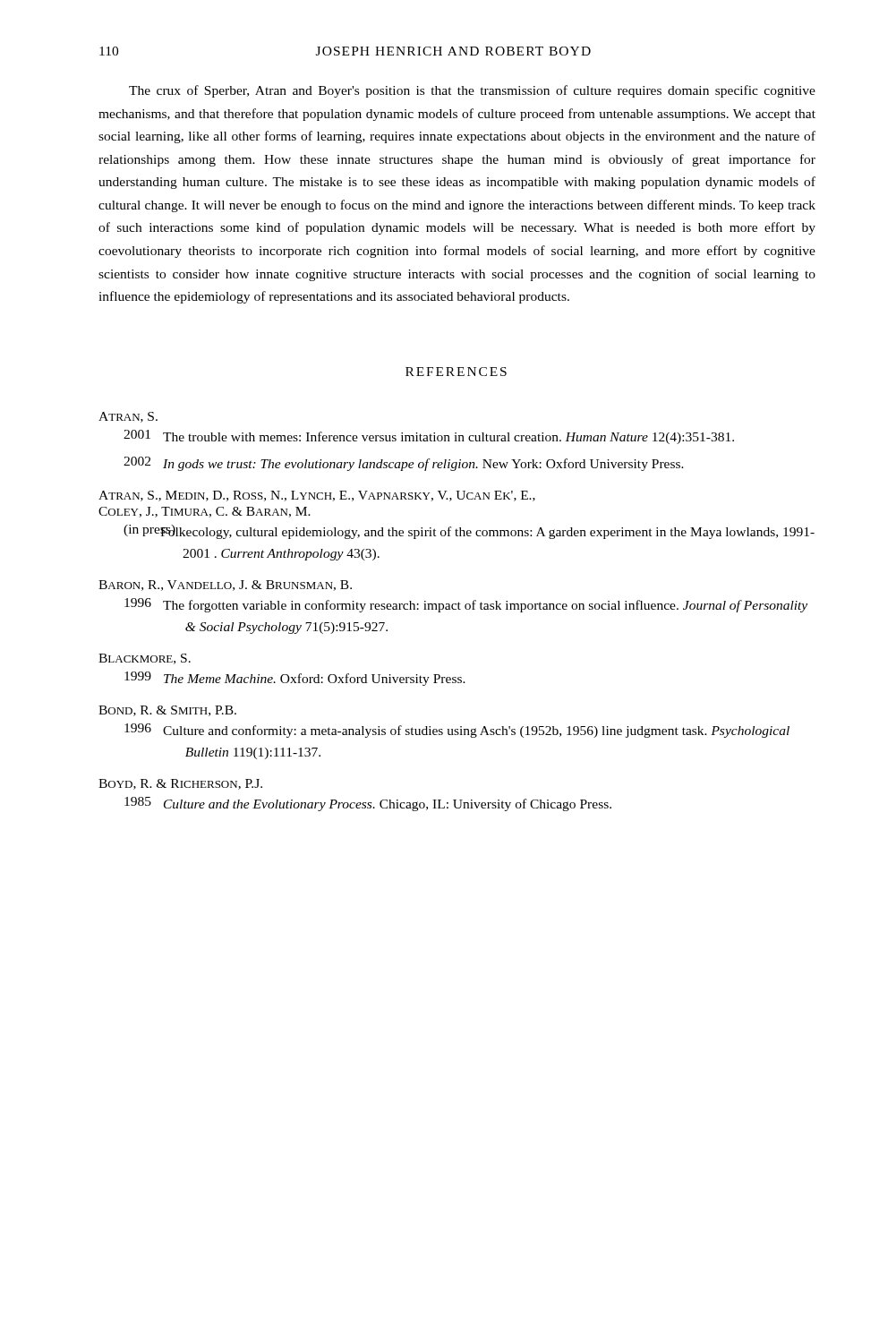Locate the text "BLACKMORE, S."
896x1343 pixels.
pos(145,657)
